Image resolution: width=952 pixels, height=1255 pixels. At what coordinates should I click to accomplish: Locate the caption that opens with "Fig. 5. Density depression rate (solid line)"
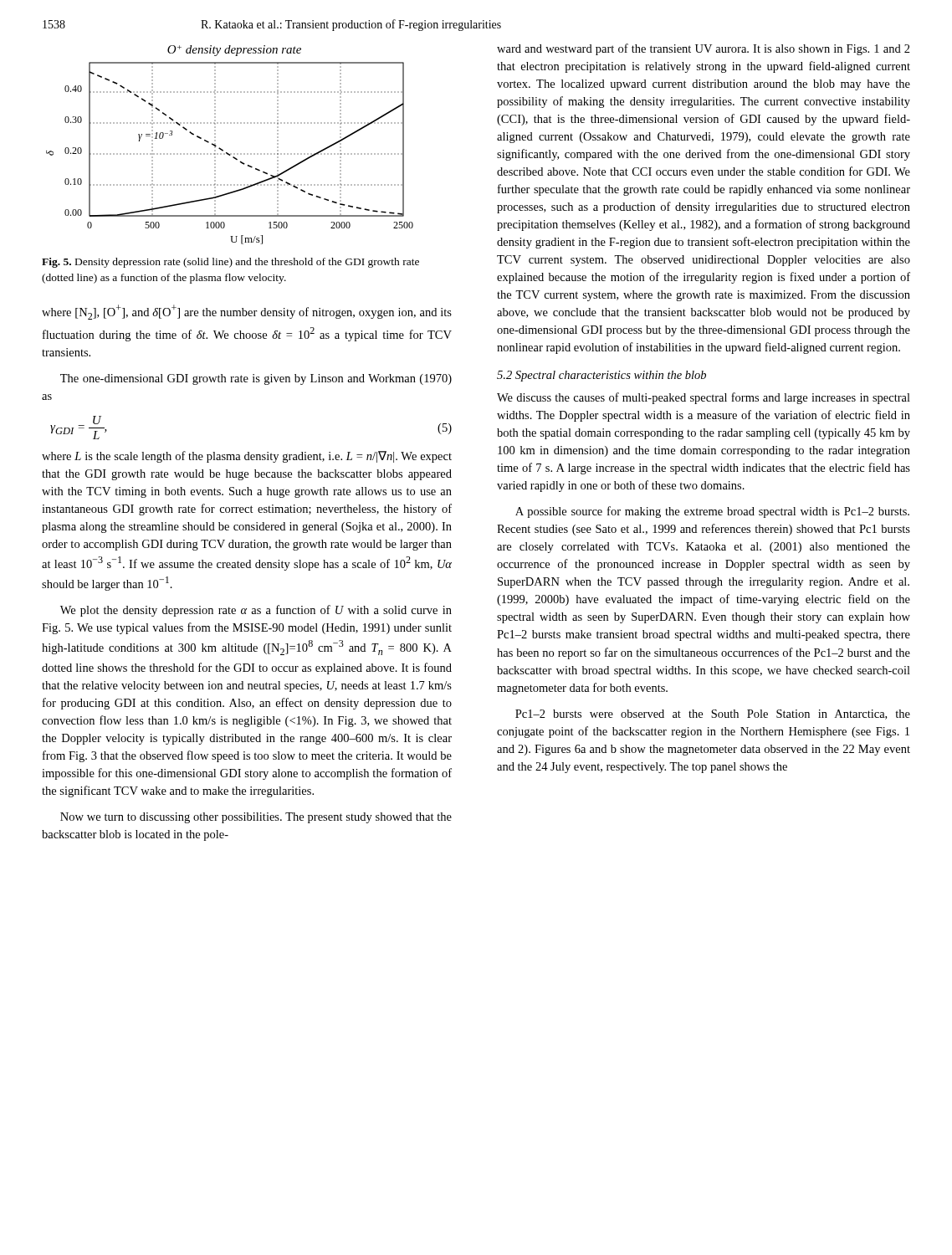(231, 269)
